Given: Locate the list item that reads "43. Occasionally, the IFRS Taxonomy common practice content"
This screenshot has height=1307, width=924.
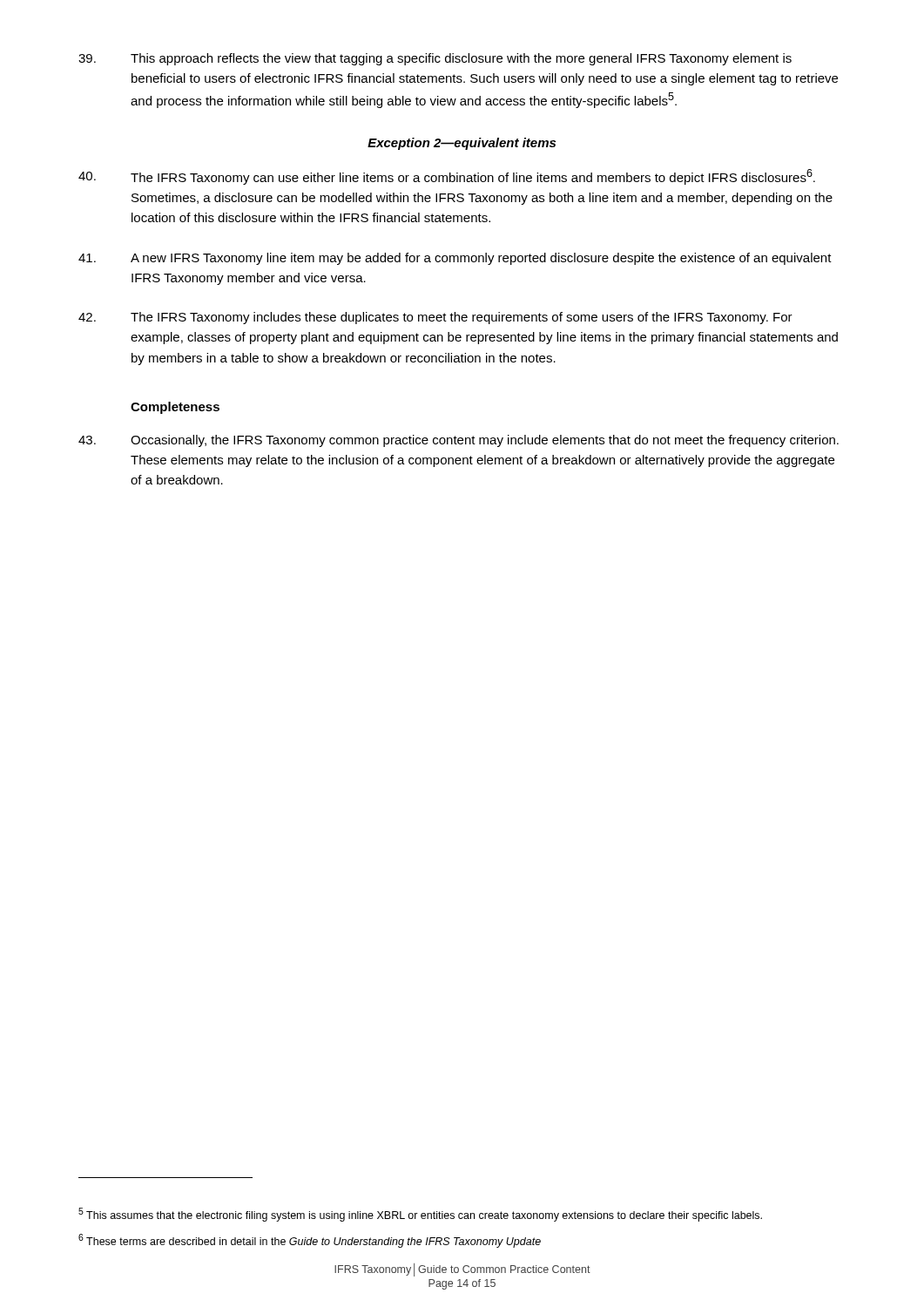Looking at the screenshot, I should tap(462, 460).
